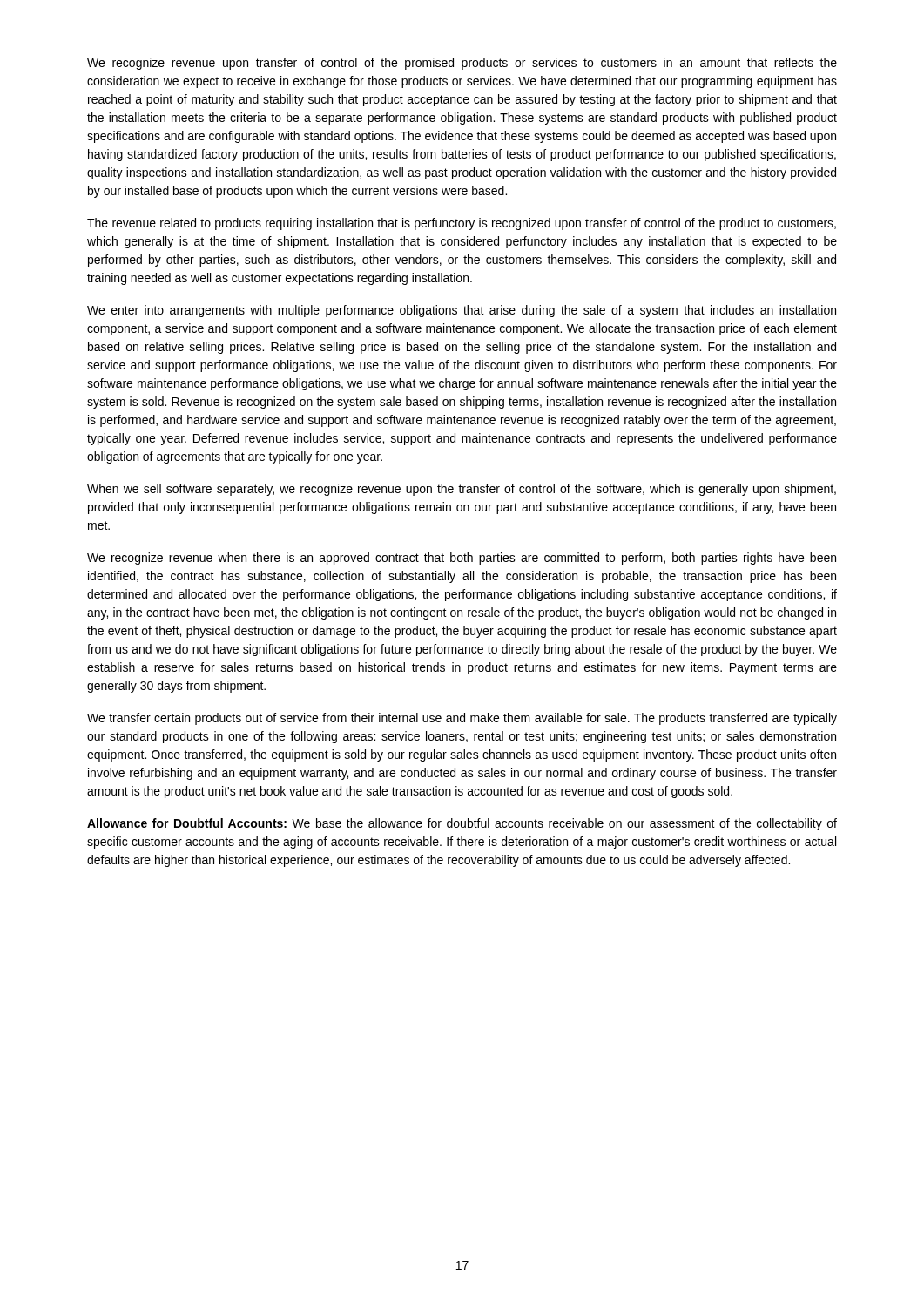
Task: Locate the text block starting "We recognize revenue when there is"
Action: (x=462, y=622)
